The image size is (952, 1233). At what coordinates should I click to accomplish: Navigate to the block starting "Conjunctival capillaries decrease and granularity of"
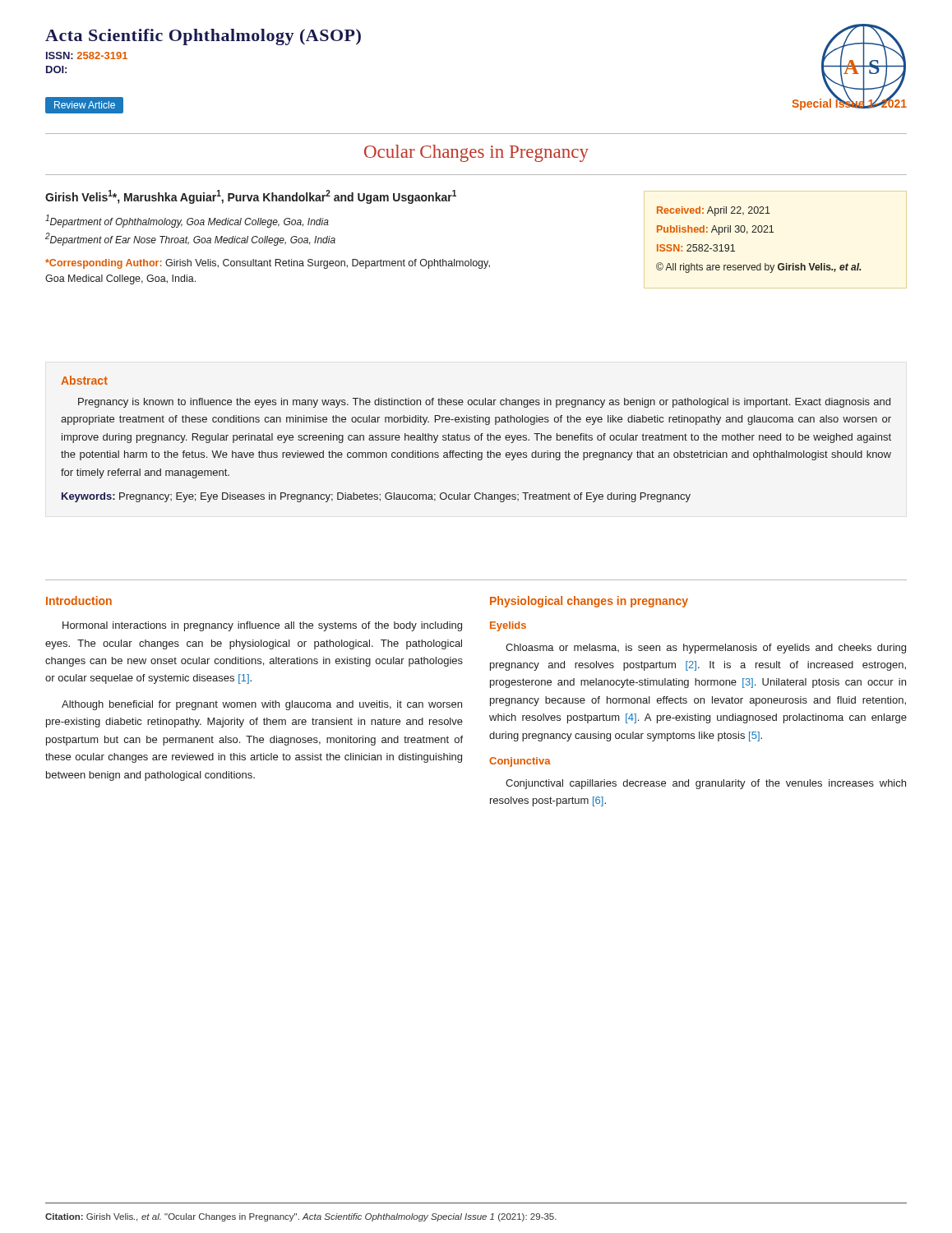pyautogui.click(x=698, y=791)
